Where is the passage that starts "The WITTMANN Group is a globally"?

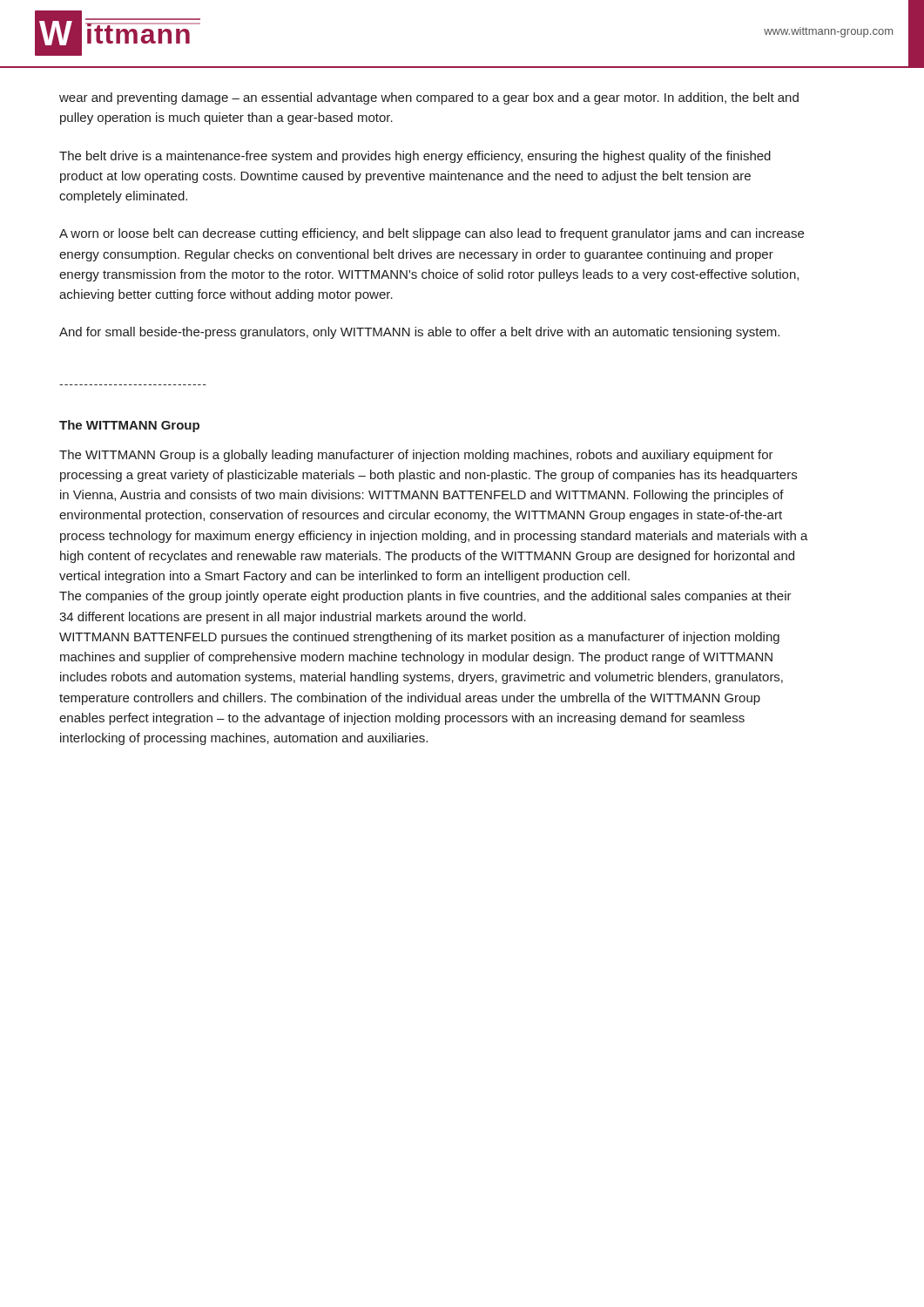(x=433, y=596)
